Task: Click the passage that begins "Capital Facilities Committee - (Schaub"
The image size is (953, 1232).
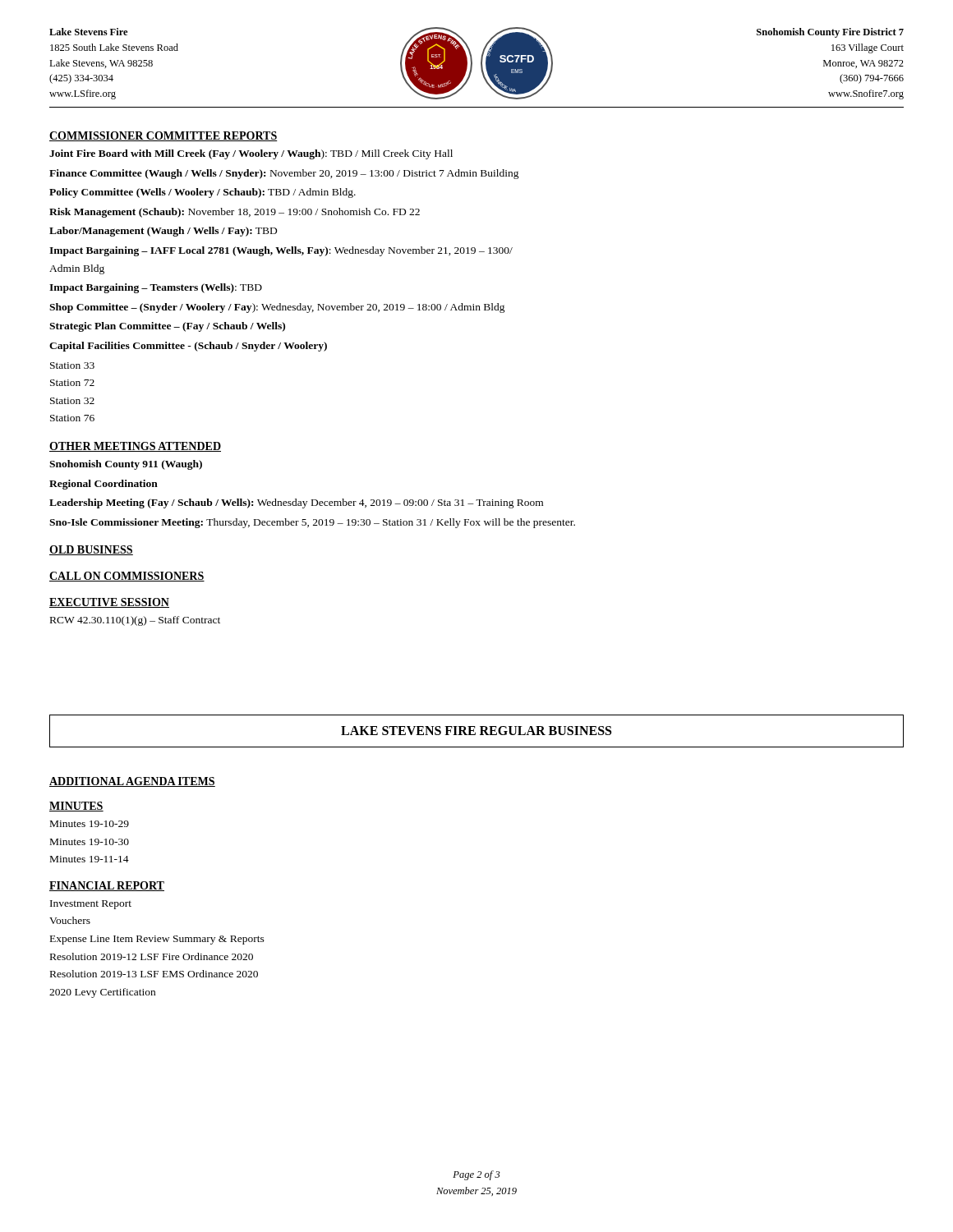Action: pos(188,345)
